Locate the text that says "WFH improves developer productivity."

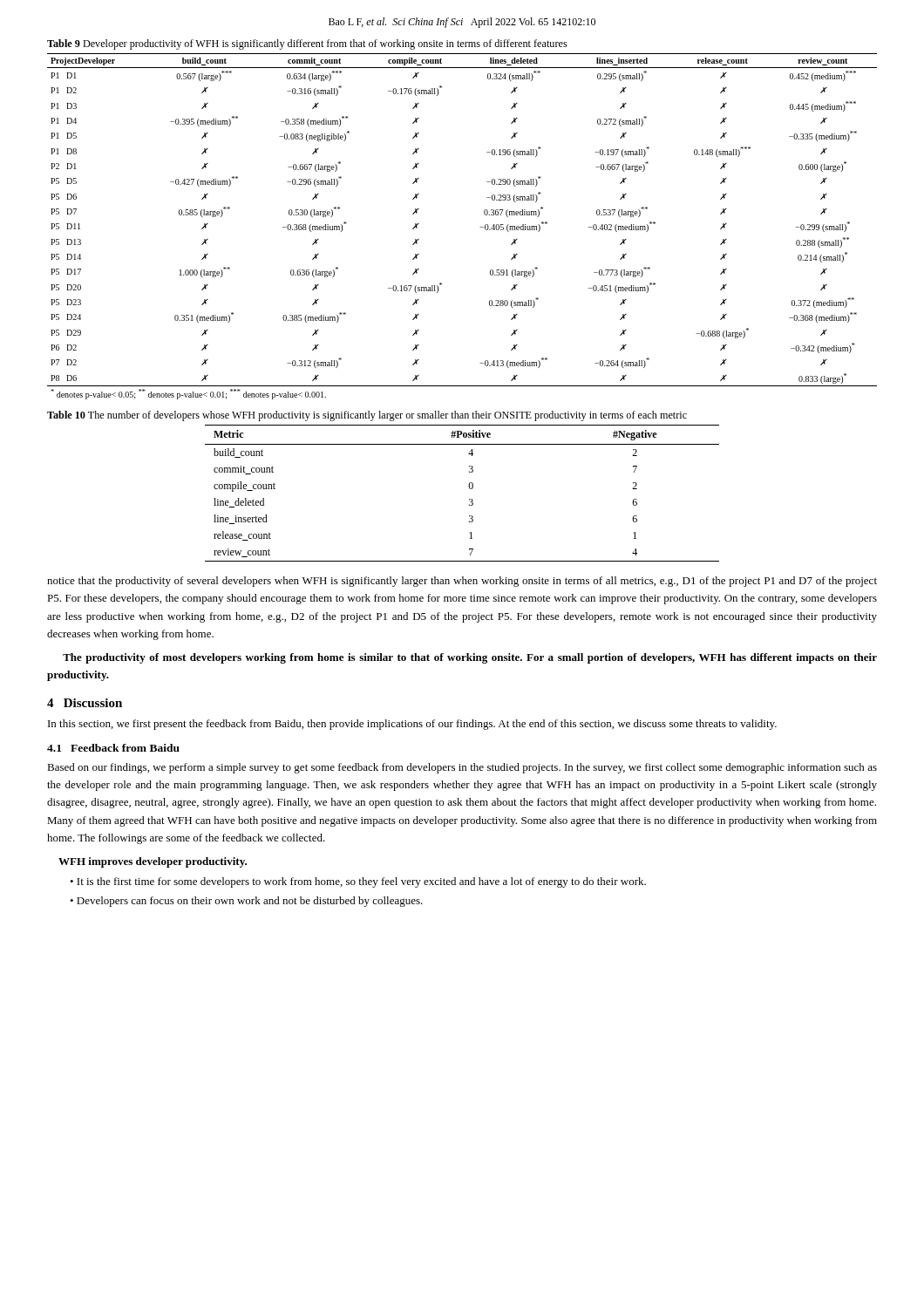147,861
